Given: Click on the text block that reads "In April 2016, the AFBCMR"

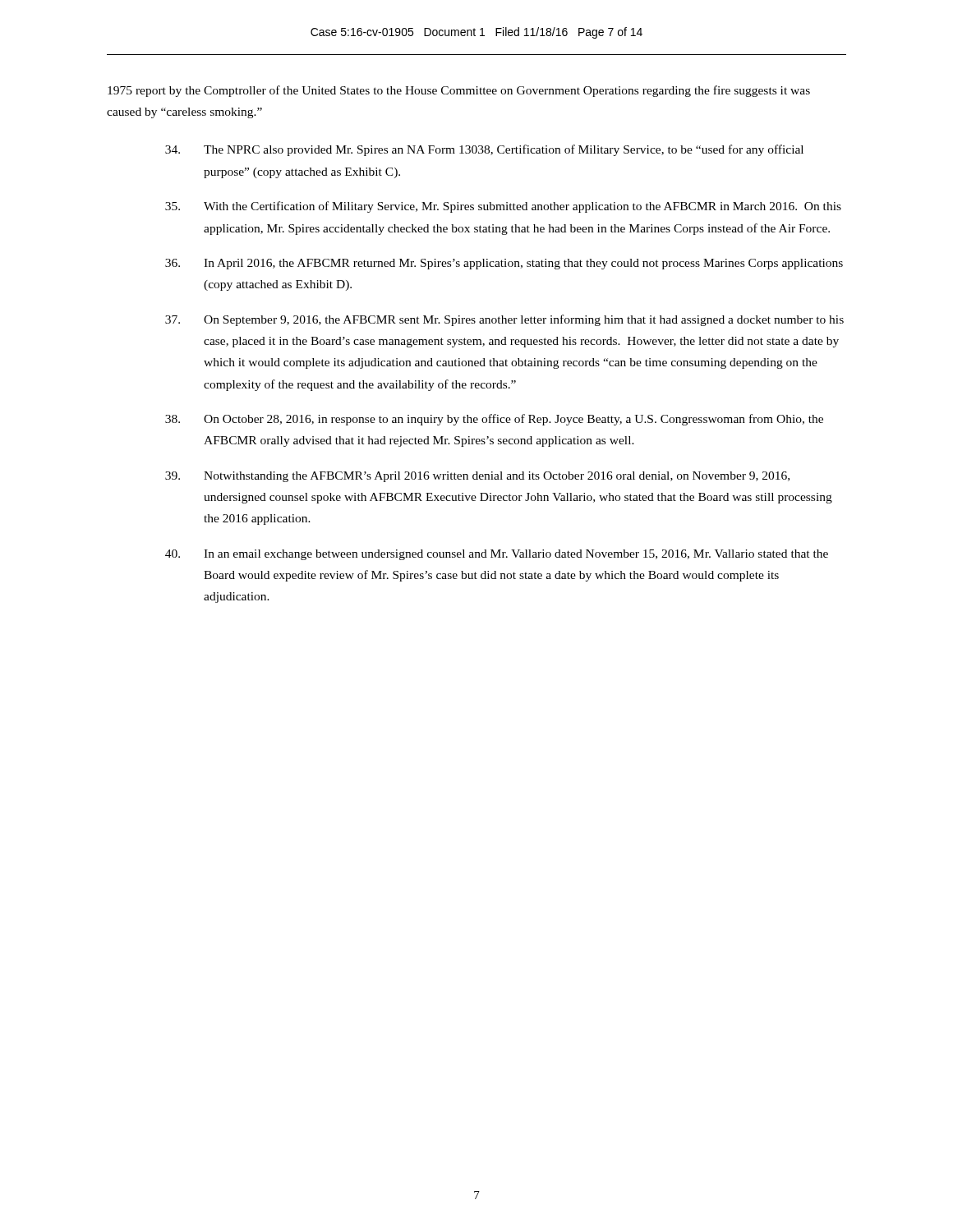Looking at the screenshot, I should point(476,274).
